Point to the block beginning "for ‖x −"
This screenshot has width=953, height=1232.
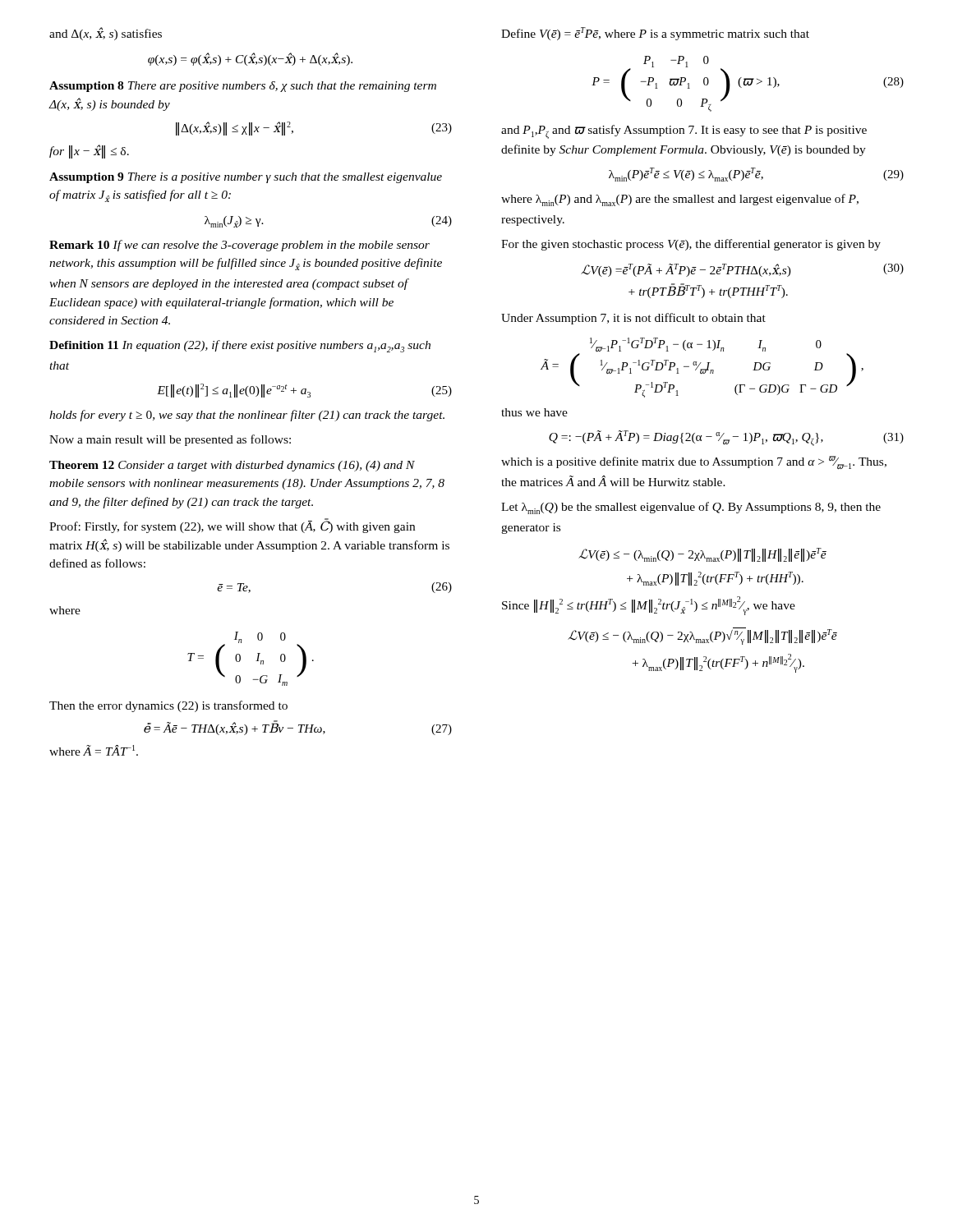(89, 152)
